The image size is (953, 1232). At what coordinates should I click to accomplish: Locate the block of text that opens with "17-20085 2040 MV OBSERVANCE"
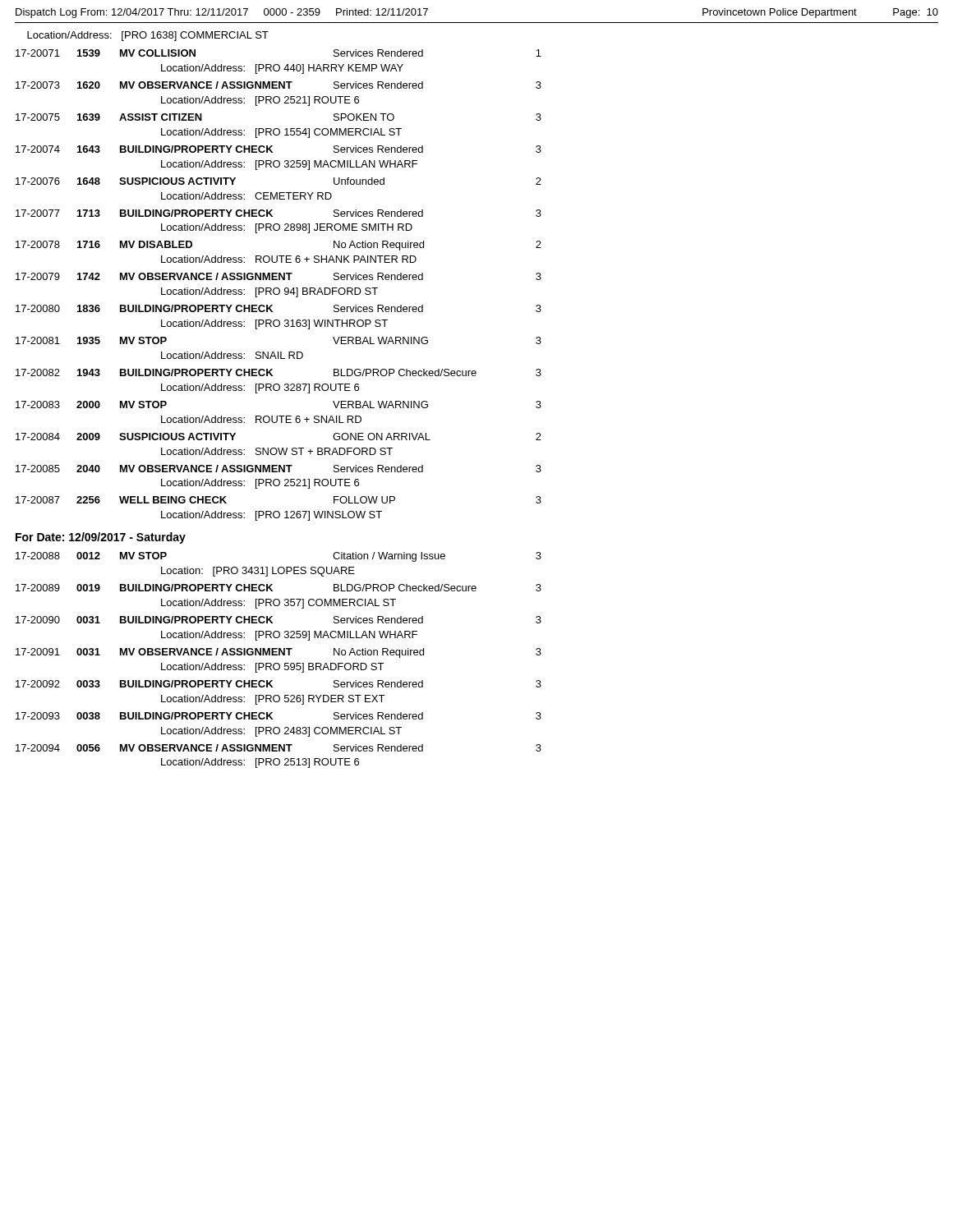coord(279,469)
